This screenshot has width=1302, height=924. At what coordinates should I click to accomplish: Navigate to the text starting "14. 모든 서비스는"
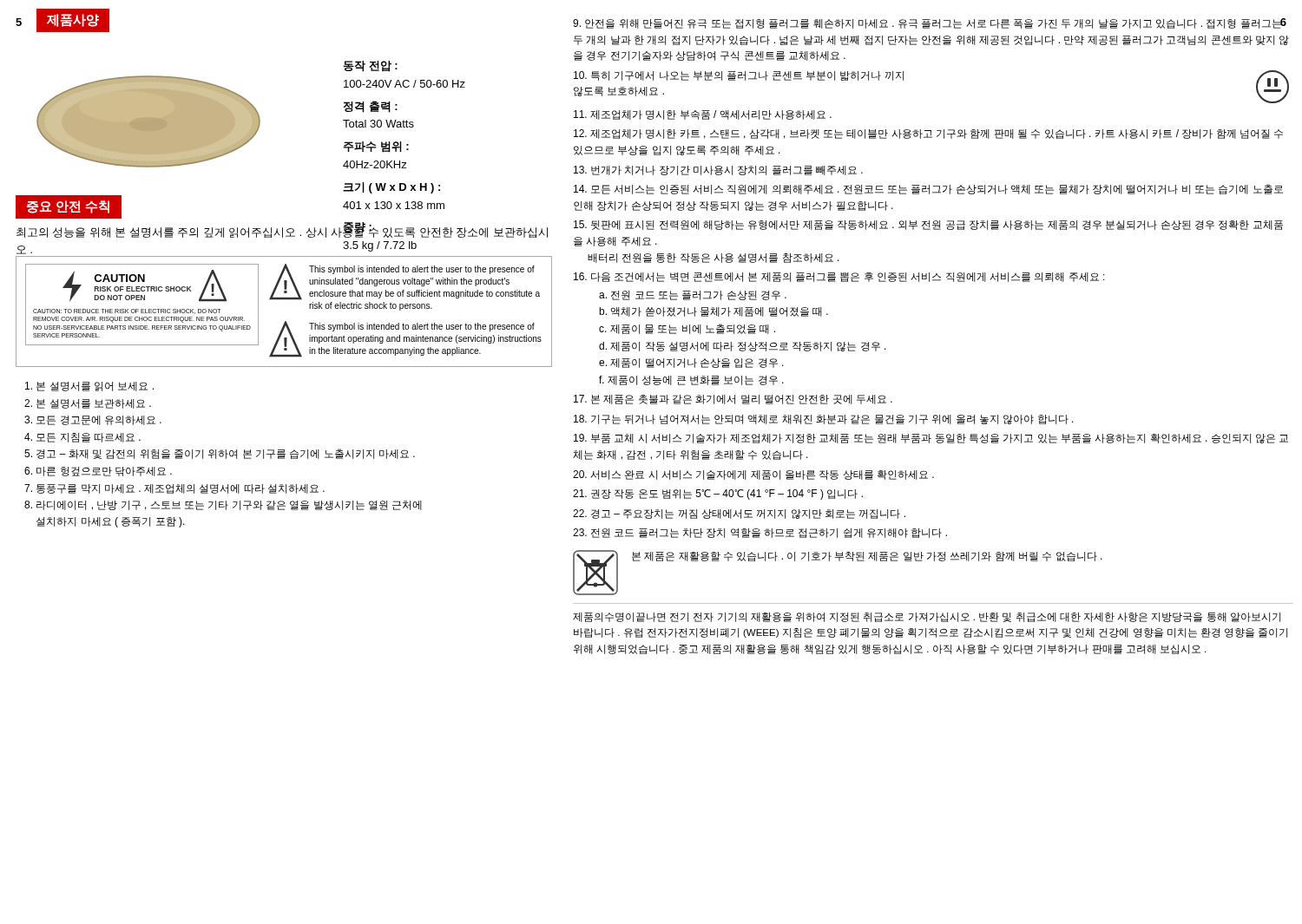[928, 197]
